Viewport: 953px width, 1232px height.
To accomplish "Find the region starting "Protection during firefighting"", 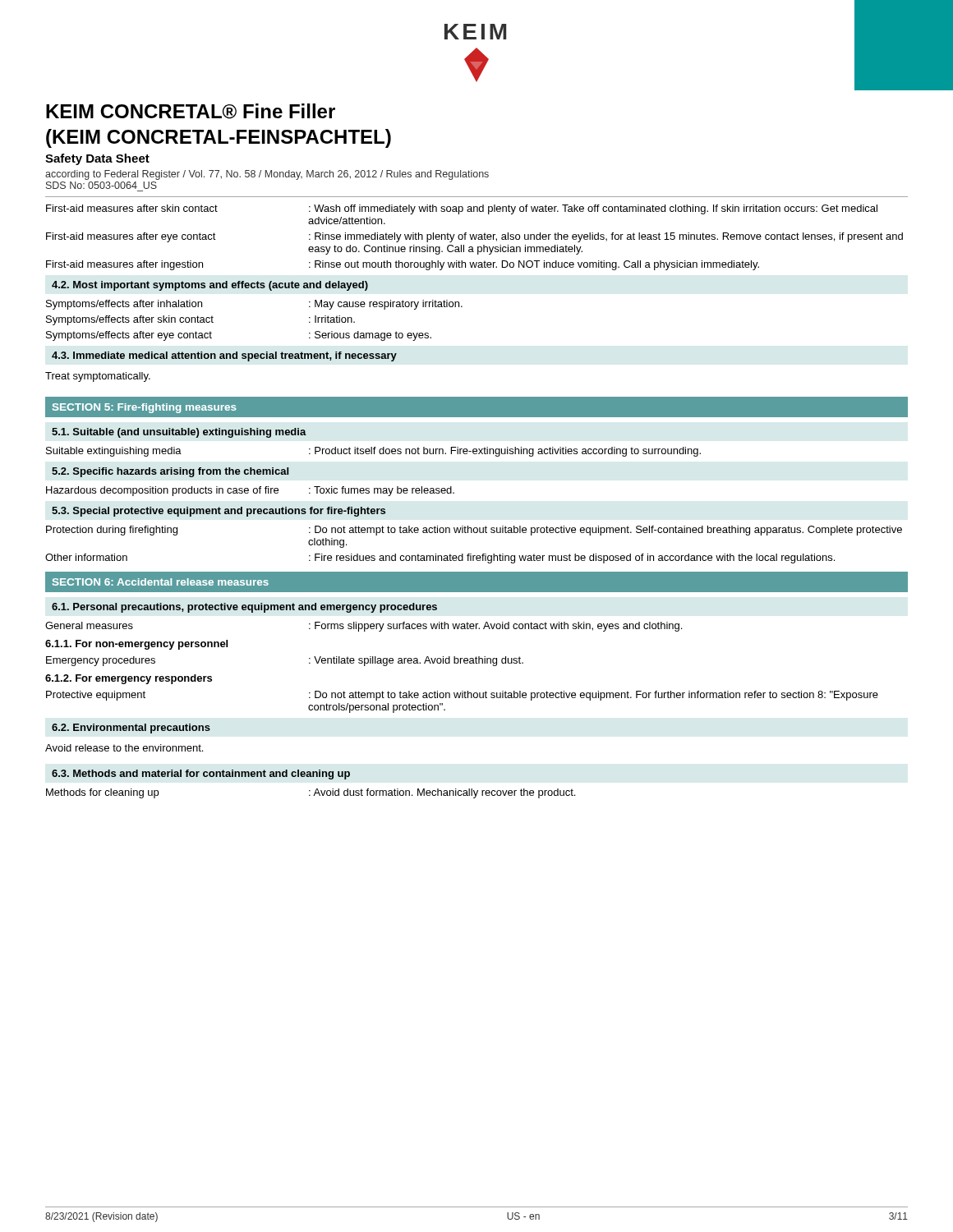I will point(476,536).
